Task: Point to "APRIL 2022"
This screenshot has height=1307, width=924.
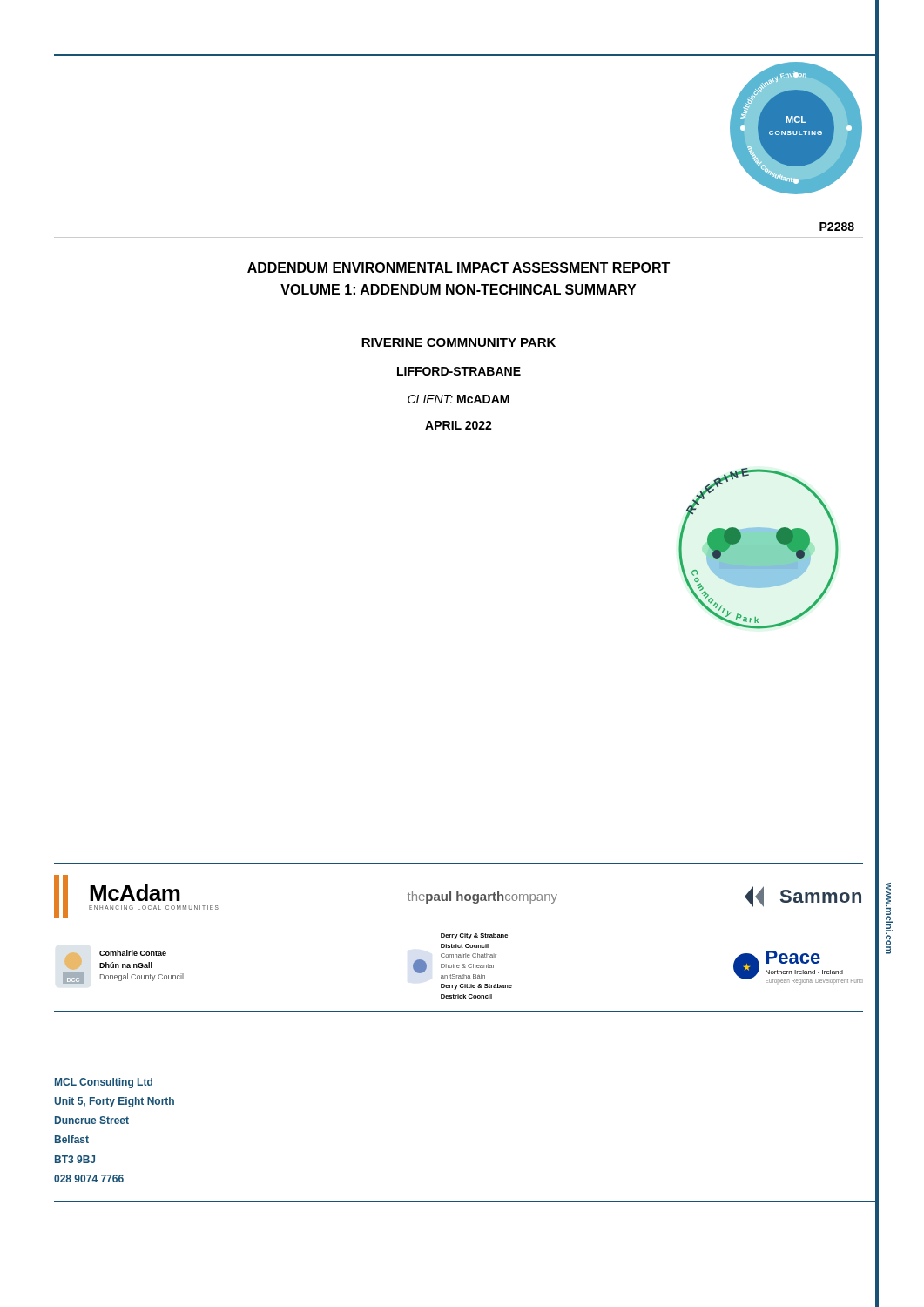Action: (458, 425)
